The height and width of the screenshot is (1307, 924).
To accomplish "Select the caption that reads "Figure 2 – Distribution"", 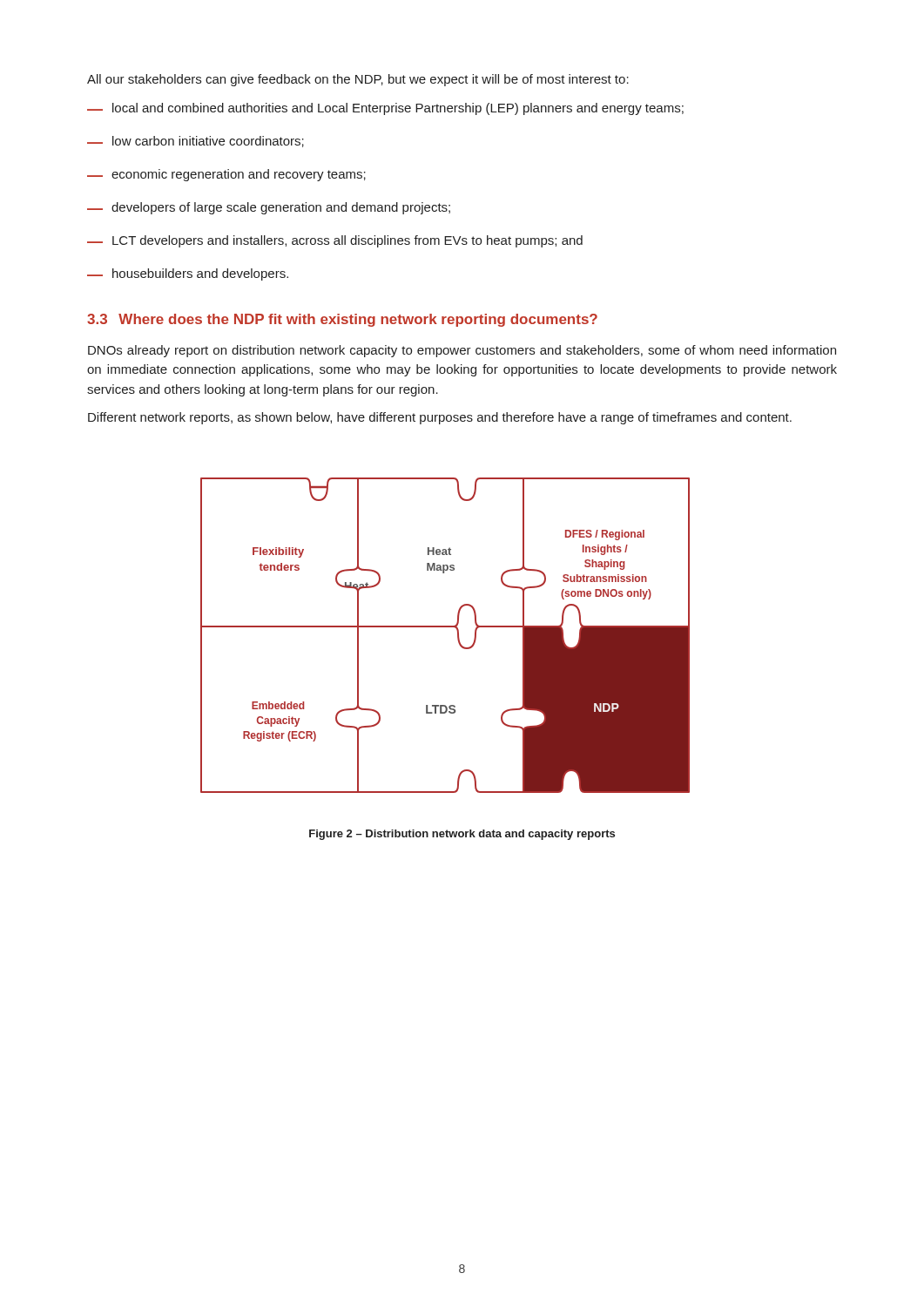I will [x=462, y=833].
